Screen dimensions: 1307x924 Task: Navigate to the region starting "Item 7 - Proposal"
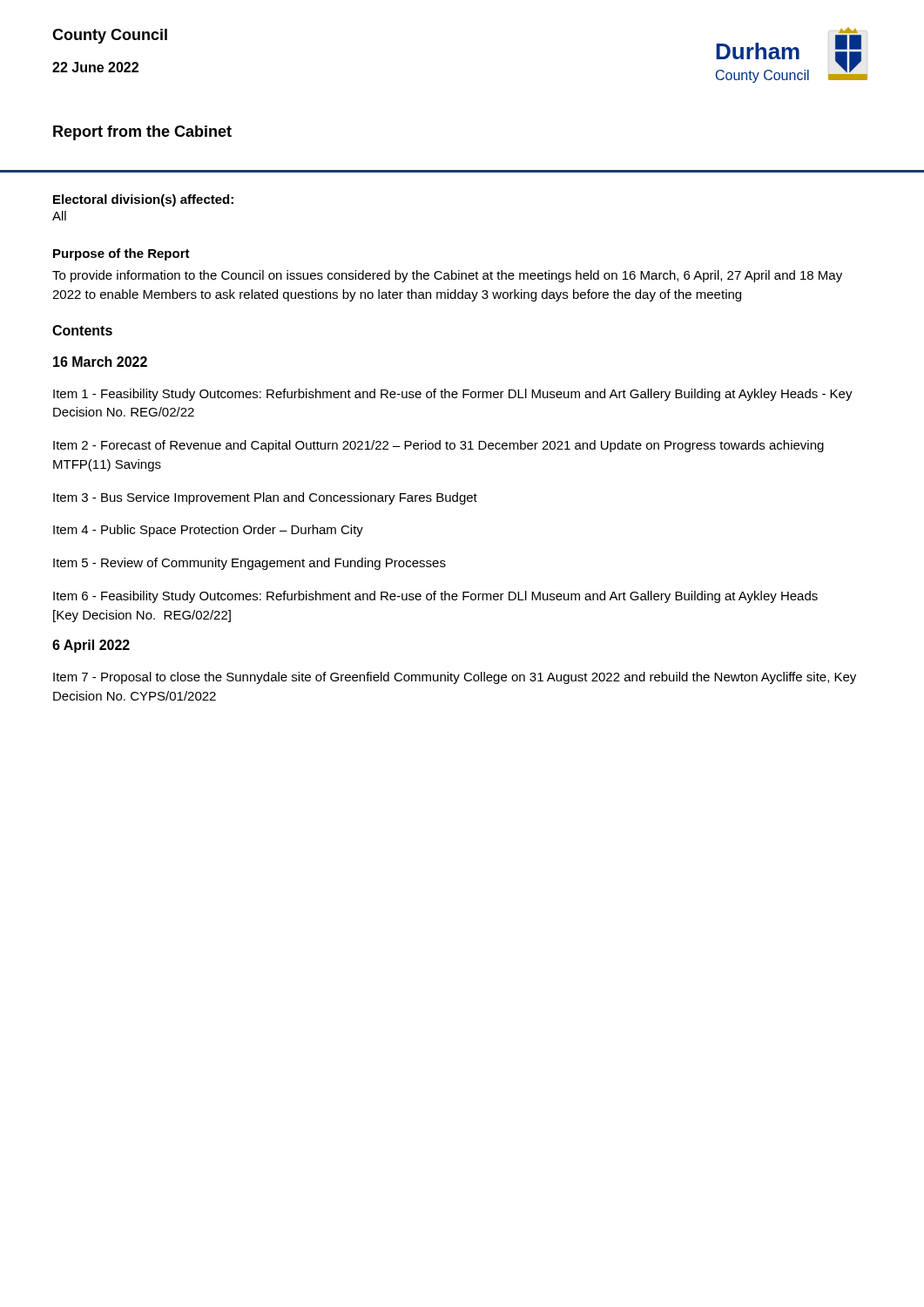pyautogui.click(x=454, y=686)
